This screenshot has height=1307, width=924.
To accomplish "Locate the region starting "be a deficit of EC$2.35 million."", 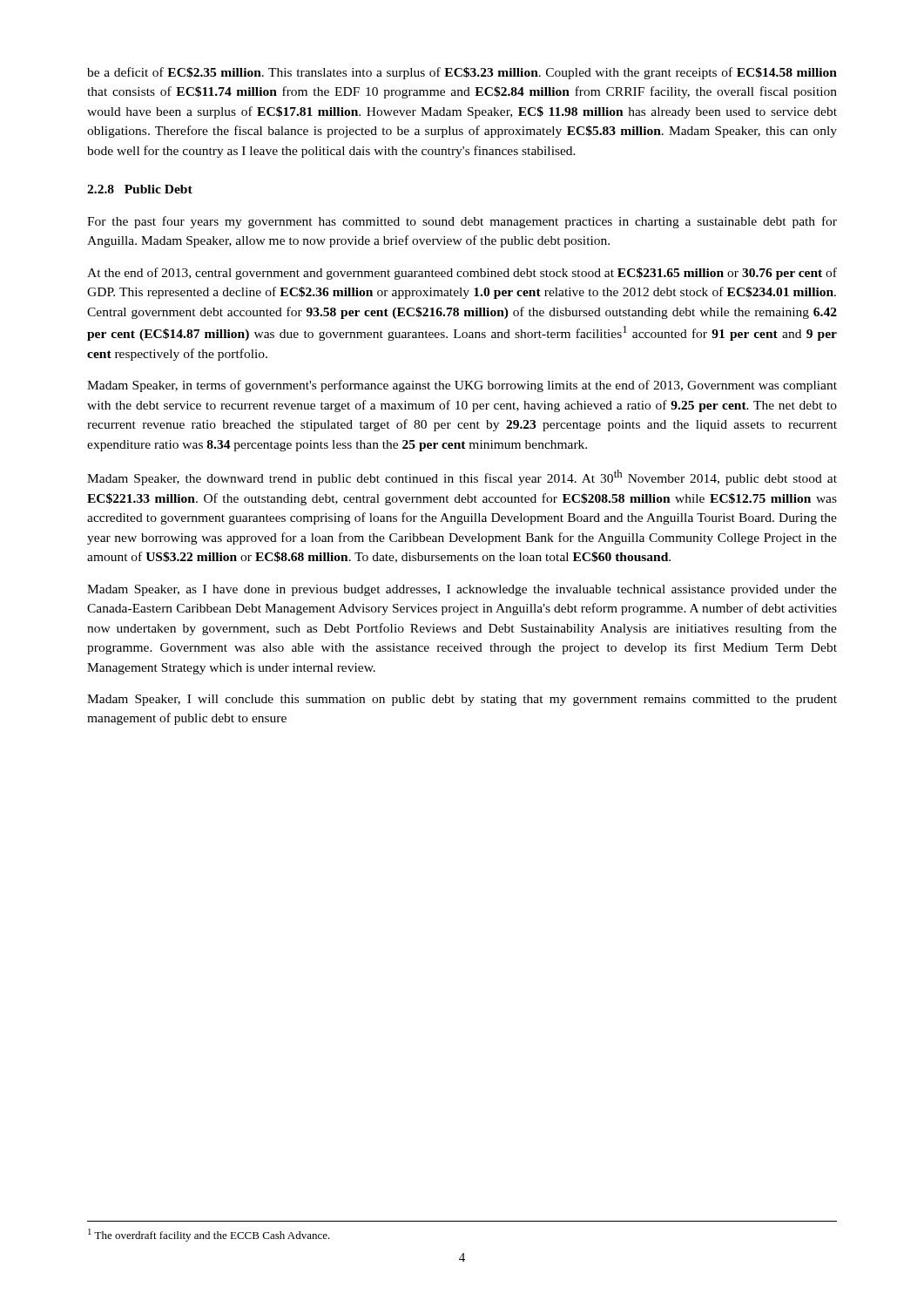I will (462, 111).
